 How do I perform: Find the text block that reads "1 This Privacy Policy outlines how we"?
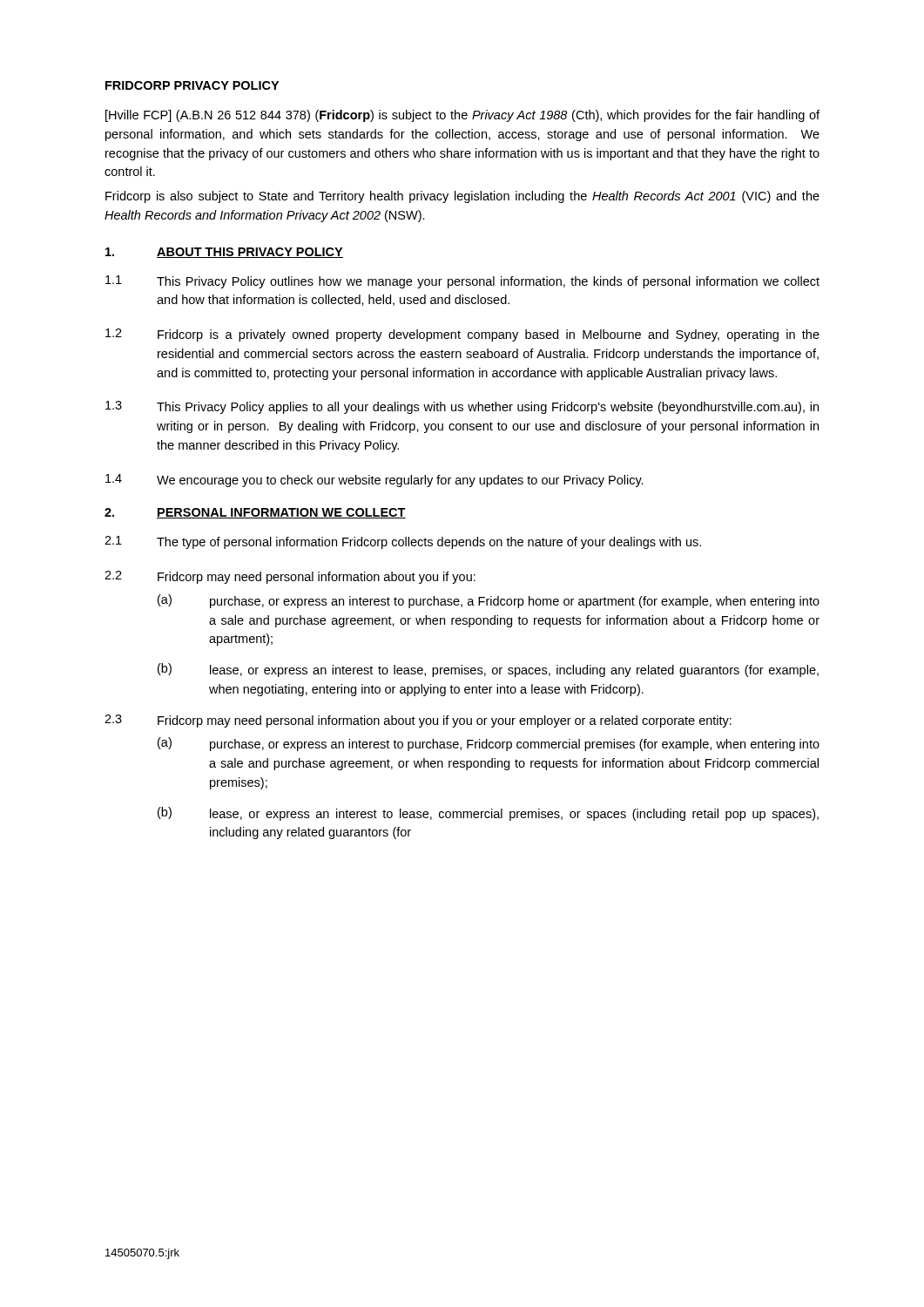pos(462,291)
